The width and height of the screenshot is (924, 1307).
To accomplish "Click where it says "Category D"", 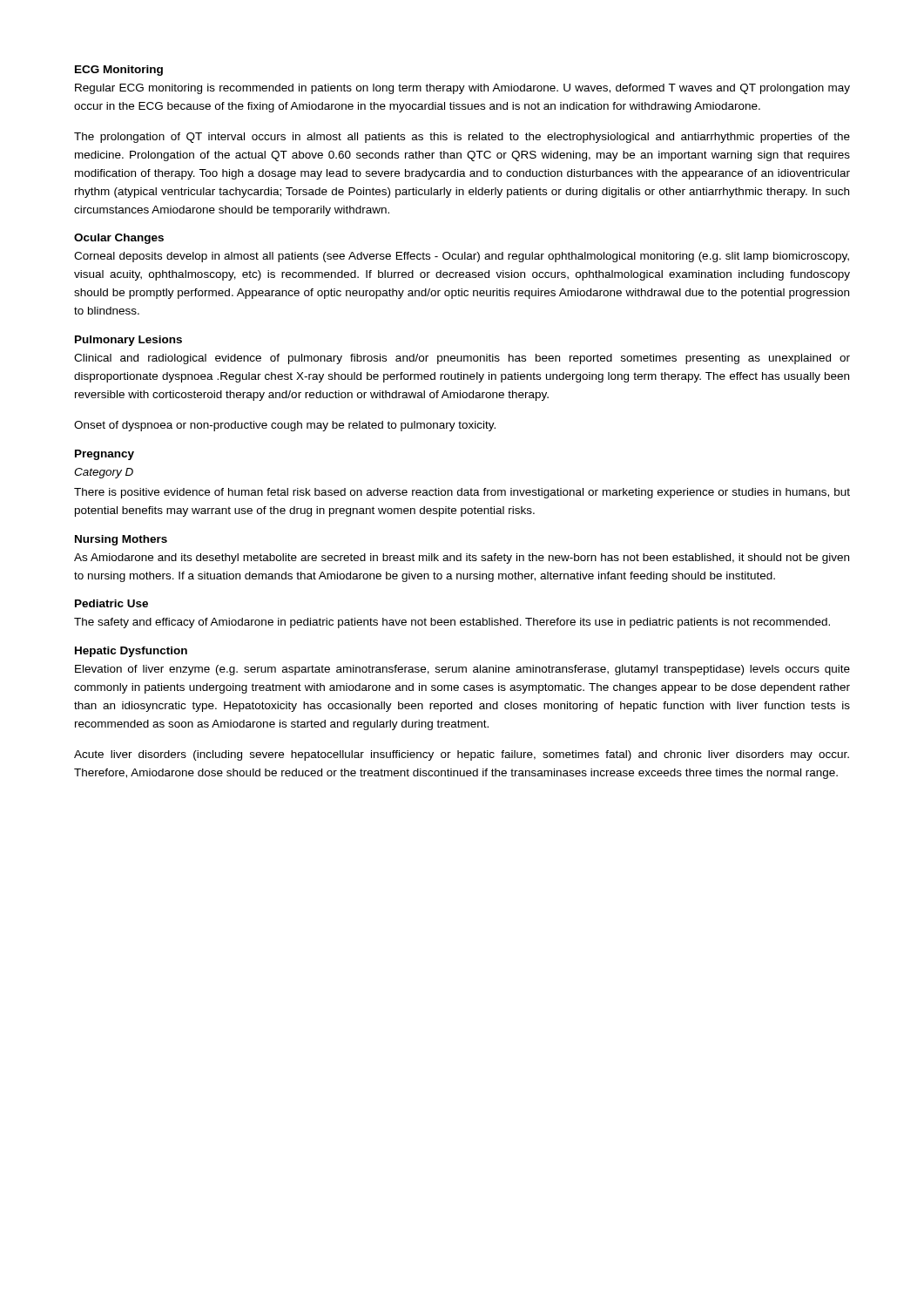I will 104,472.
